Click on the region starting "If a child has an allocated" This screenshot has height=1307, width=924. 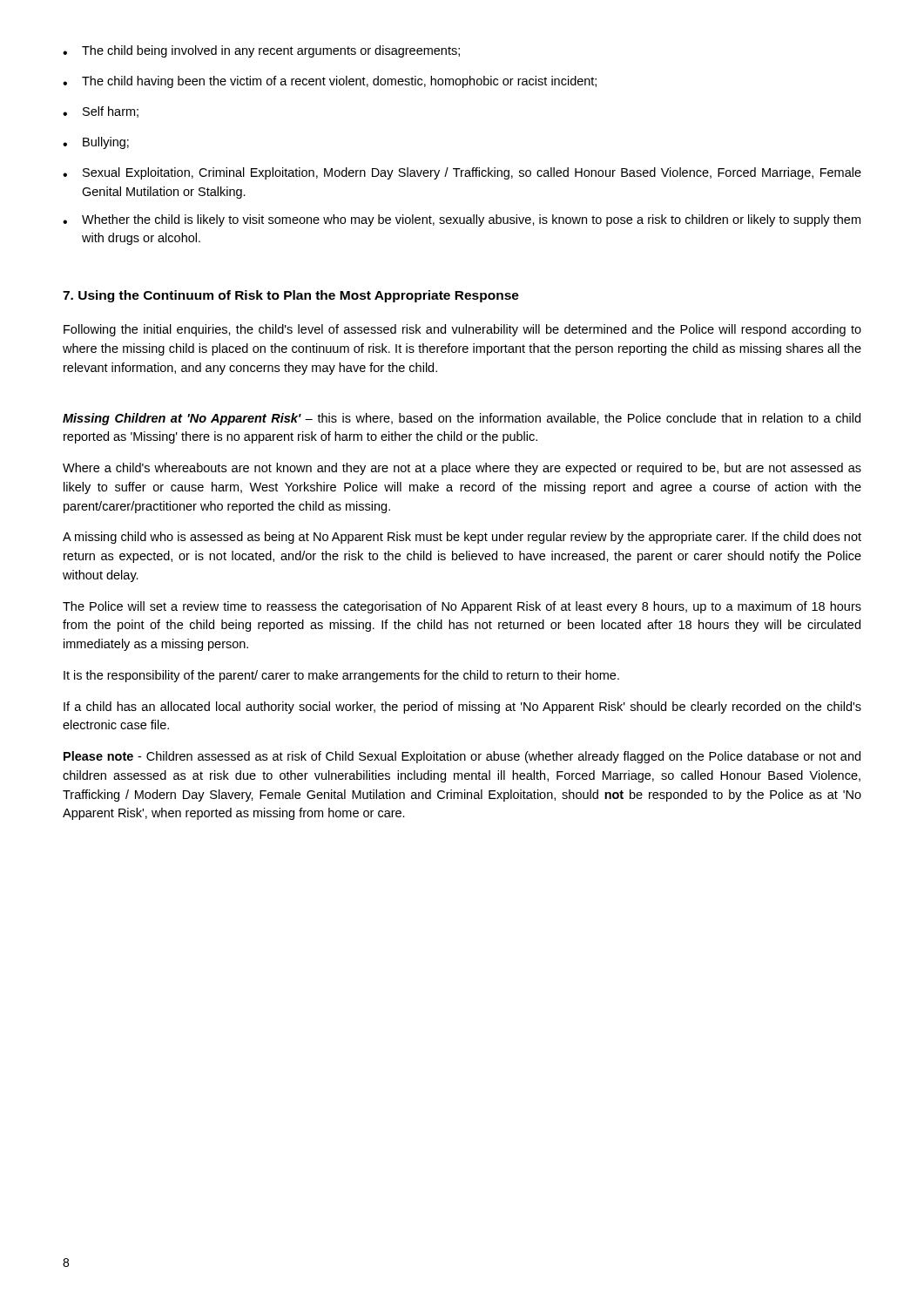[x=462, y=716]
